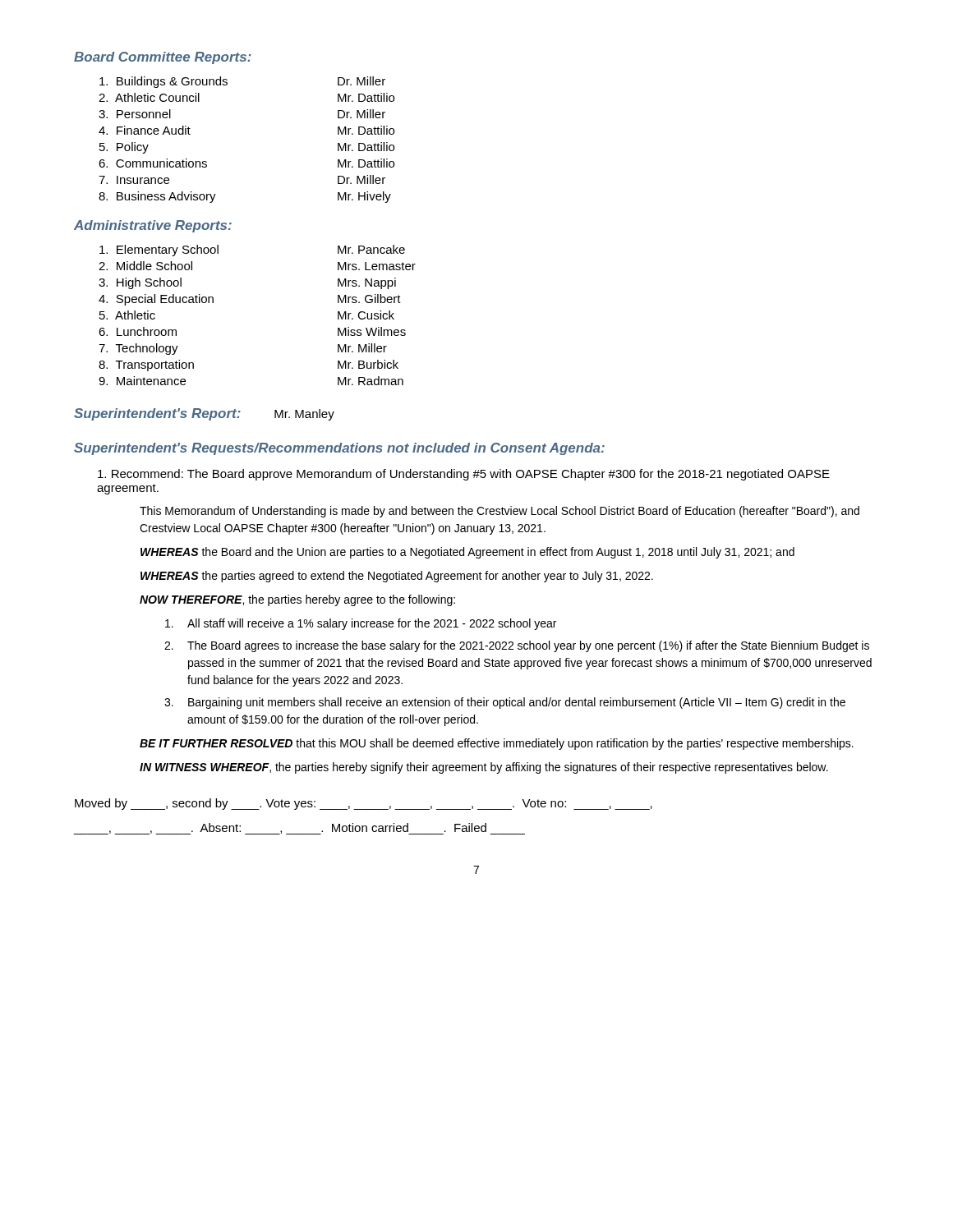Find the list item containing "7. Insurance Dr. Miller"
Screen dimensions: 1232x953
pos(134,179)
